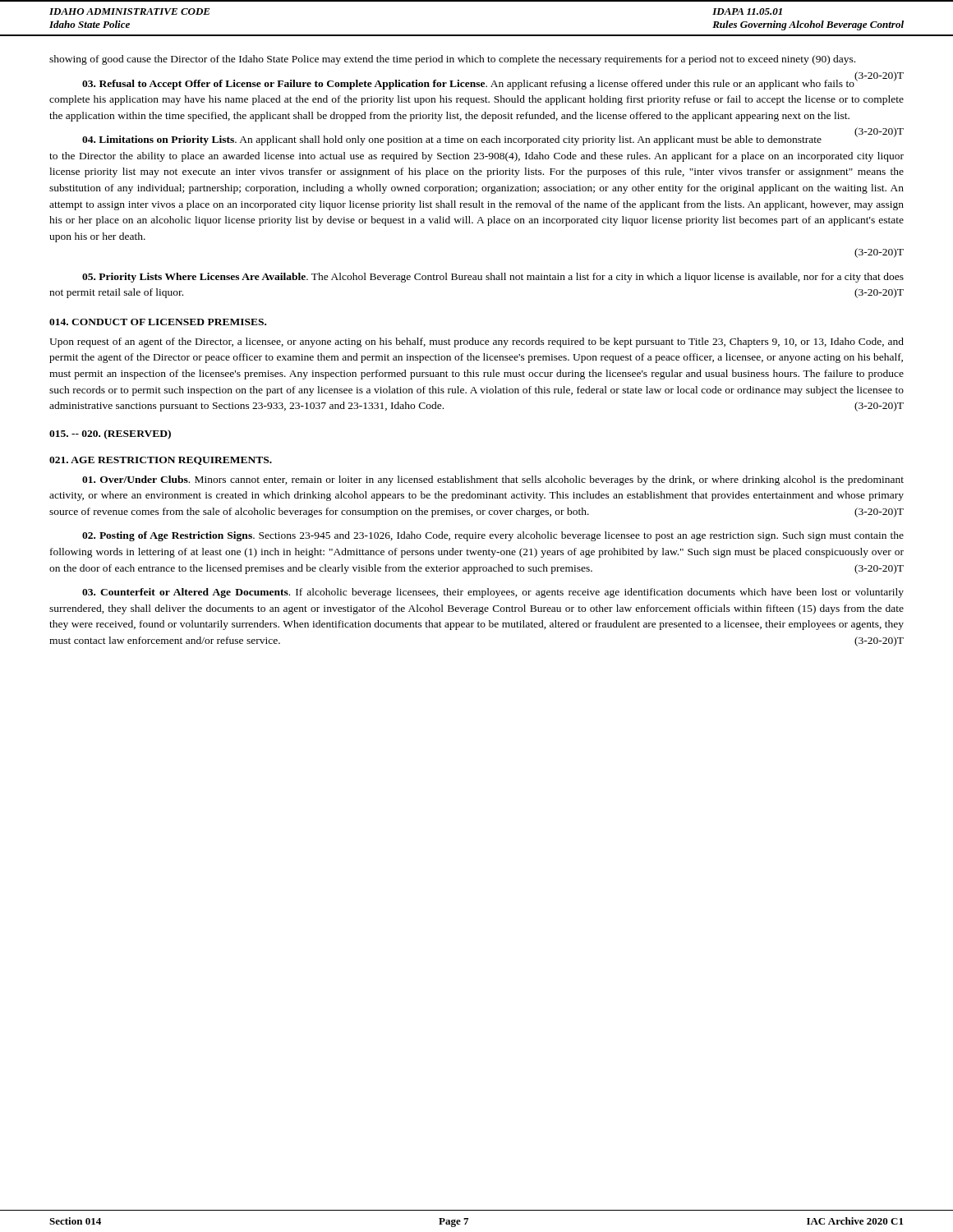Select the section header that reads "014. CONDUCT OF LICENSED PREMISES."
Viewport: 953px width, 1232px height.
[x=158, y=321]
